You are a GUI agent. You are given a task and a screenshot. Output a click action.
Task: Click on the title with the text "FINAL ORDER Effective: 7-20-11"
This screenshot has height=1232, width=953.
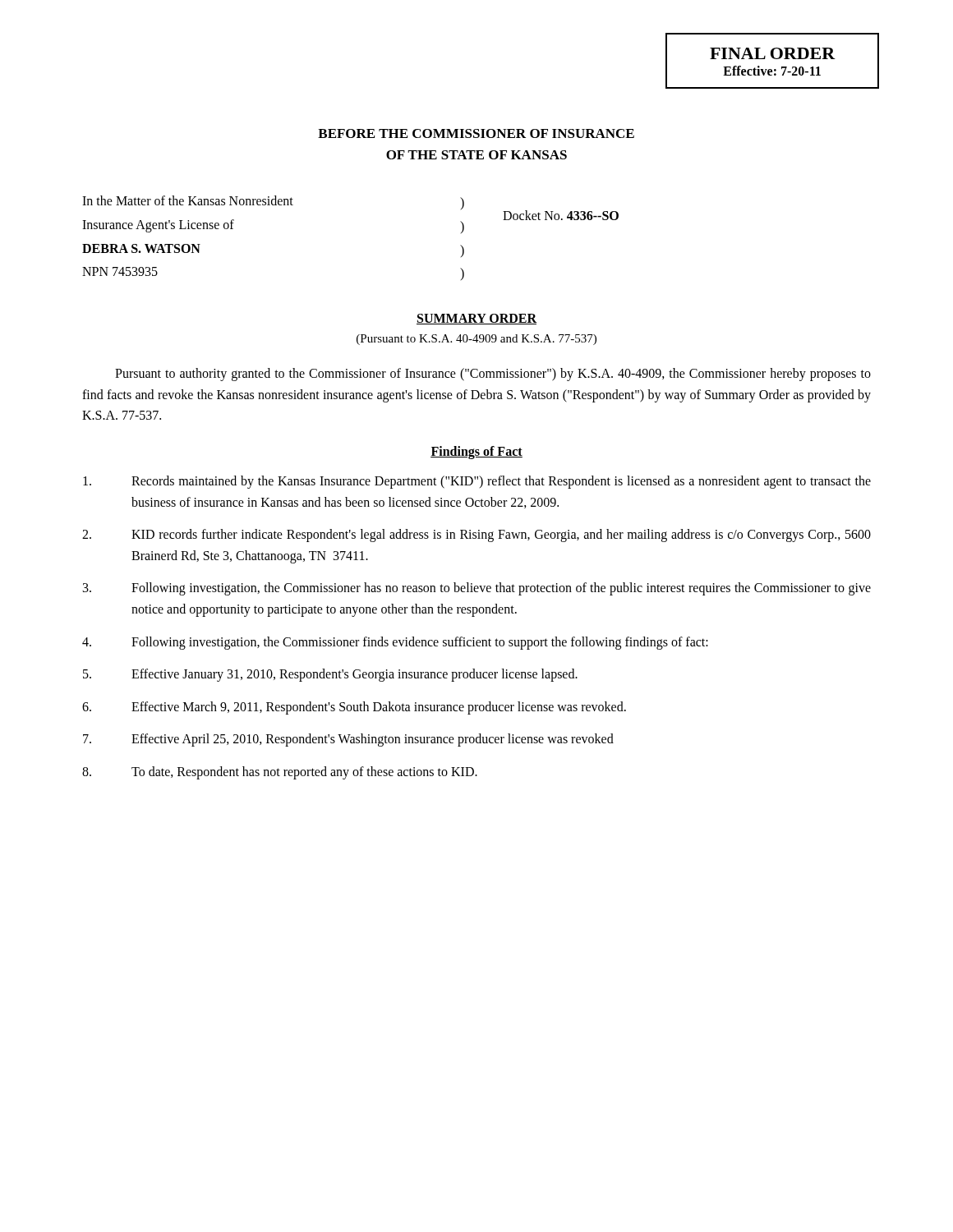(772, 61)
